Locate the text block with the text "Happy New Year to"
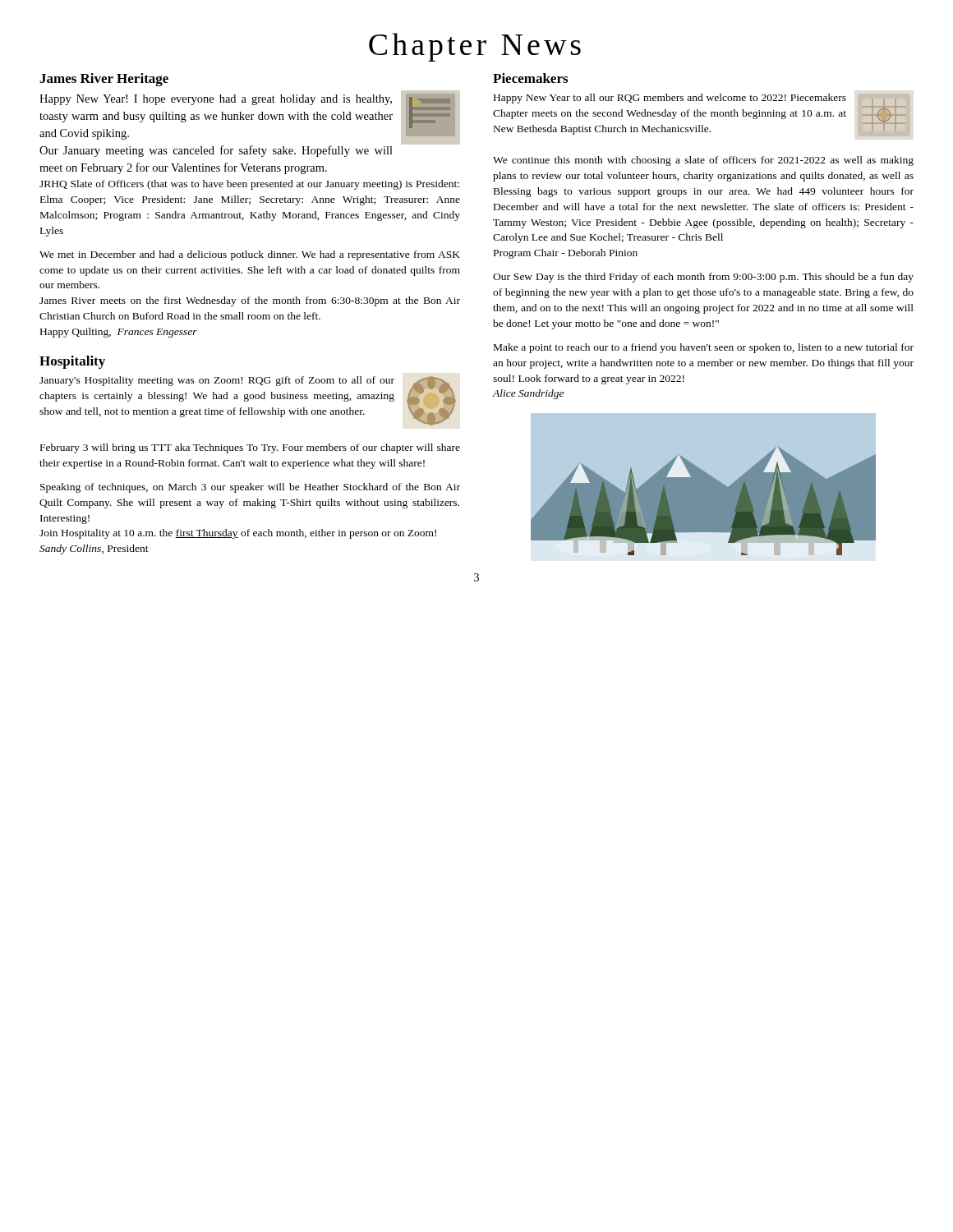The width and height of the screenshot is (953, 1232). [x=703, y=115]
